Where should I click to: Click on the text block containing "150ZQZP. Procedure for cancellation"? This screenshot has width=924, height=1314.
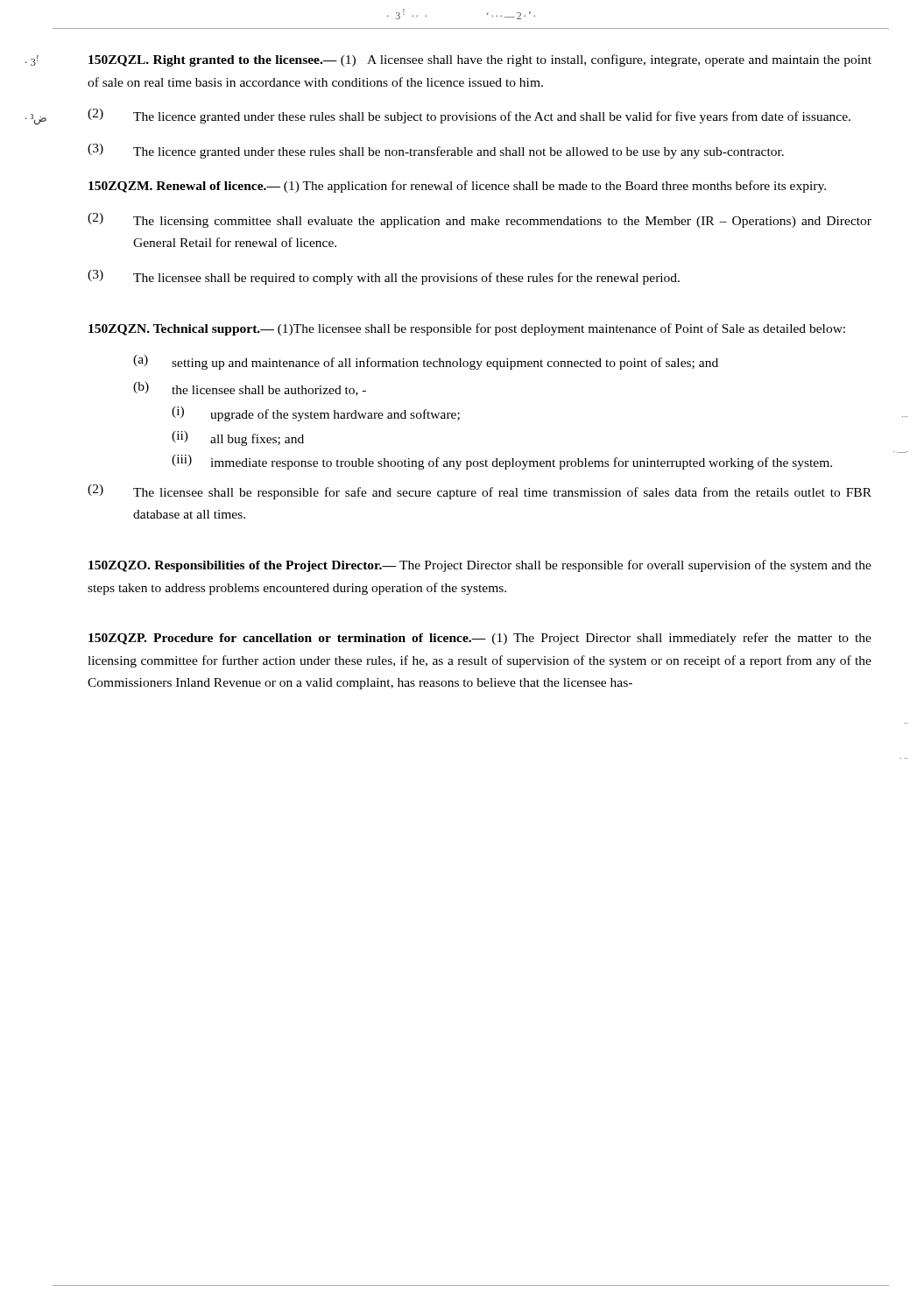coord(480,660)
